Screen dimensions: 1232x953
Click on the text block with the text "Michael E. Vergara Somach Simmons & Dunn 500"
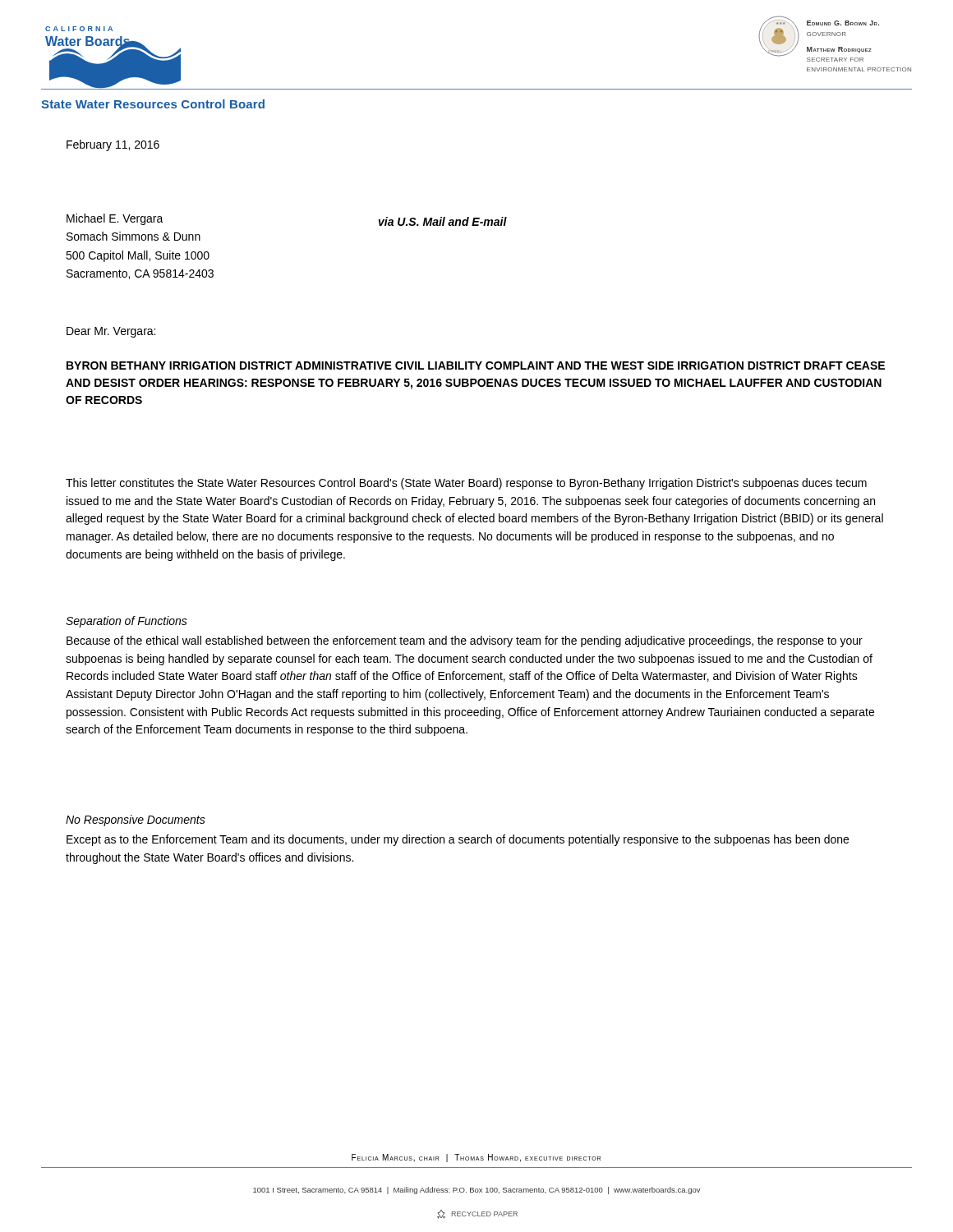pyautogui.click(x=140, y=246)
